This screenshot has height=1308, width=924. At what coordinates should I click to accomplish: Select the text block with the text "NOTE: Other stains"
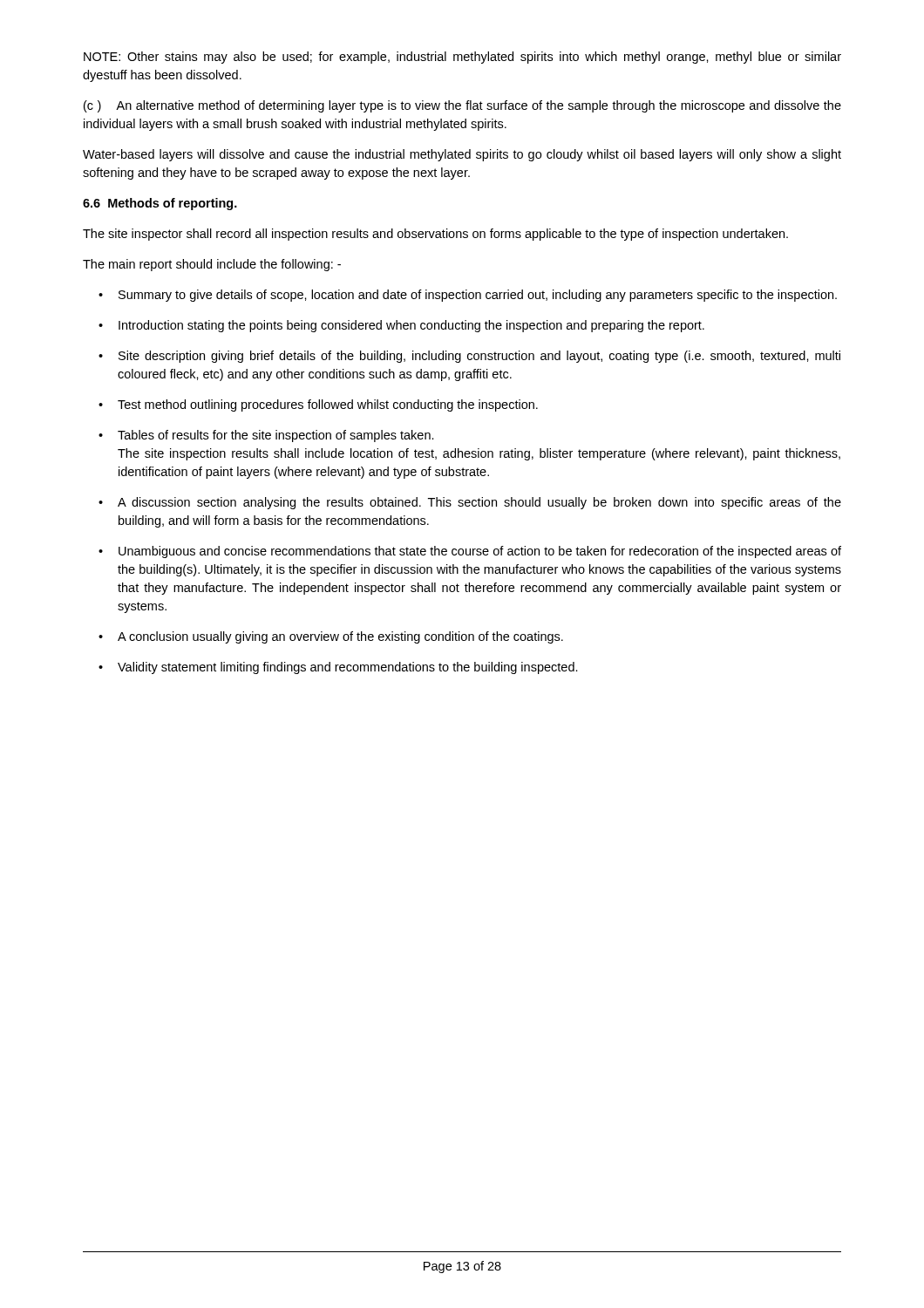462,66
